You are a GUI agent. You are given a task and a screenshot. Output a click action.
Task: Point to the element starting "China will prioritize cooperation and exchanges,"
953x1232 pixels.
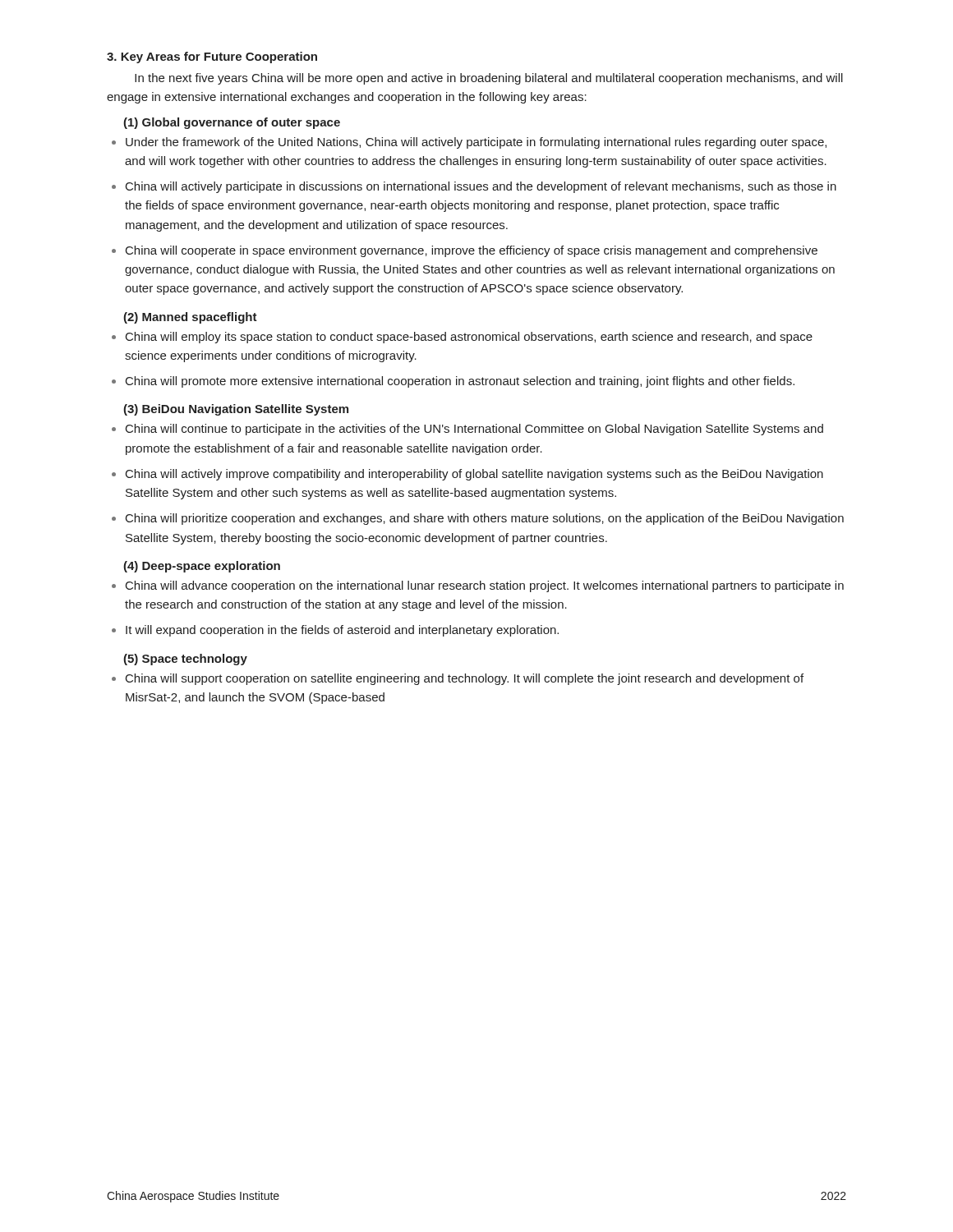(485, 528)
